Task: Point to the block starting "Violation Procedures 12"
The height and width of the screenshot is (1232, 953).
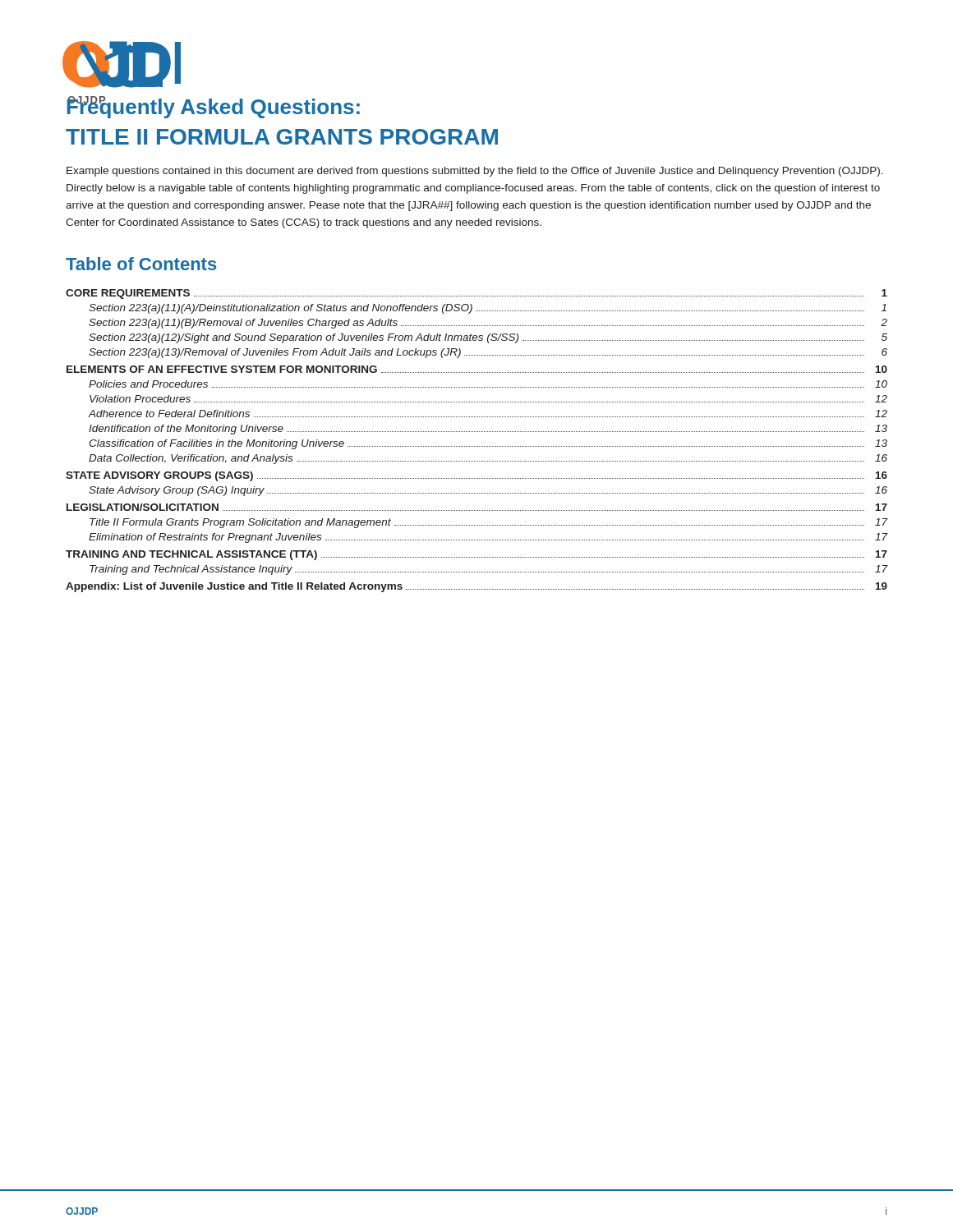Action: [x=476, y=399]
